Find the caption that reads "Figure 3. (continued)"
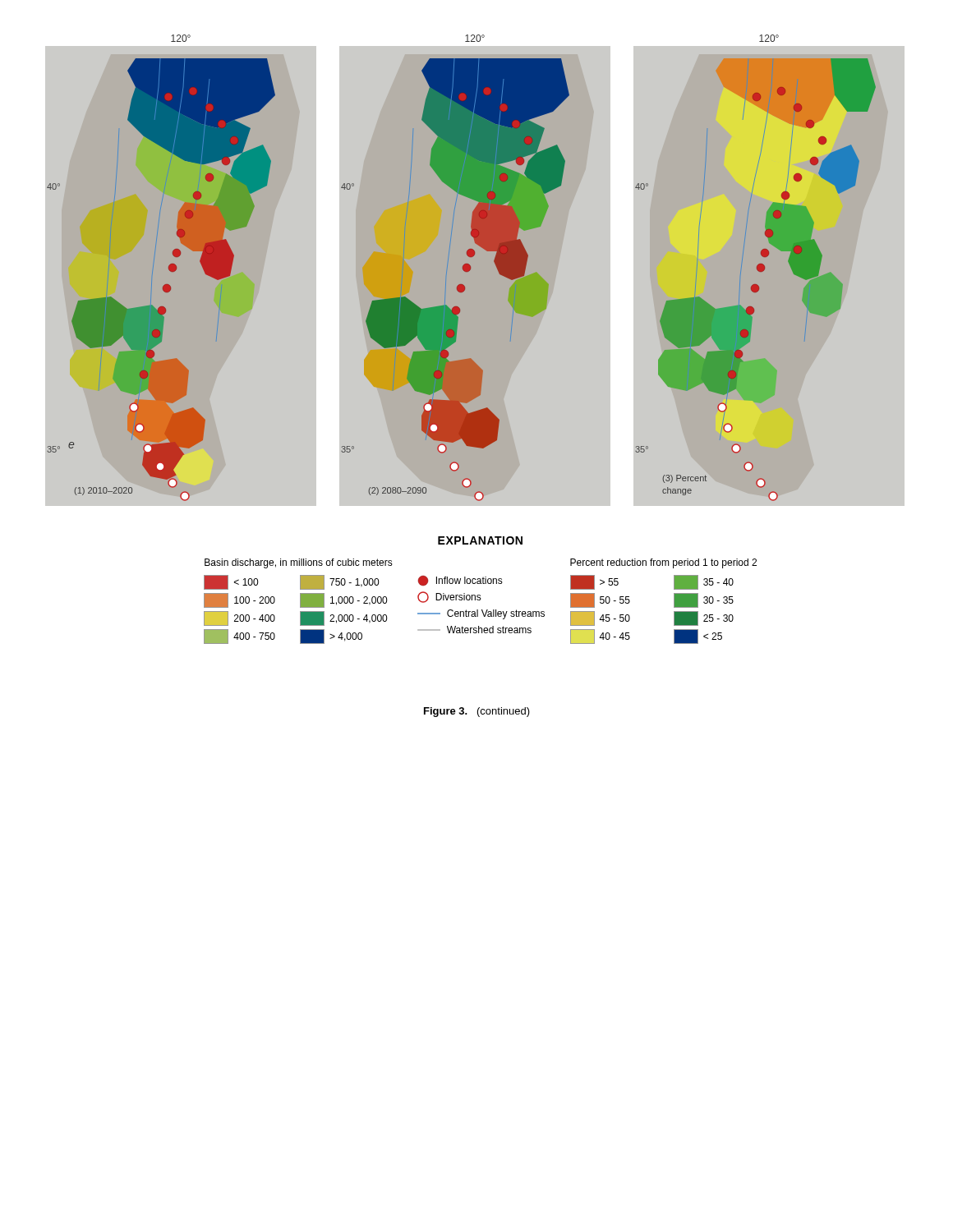 tap(476, 711)
